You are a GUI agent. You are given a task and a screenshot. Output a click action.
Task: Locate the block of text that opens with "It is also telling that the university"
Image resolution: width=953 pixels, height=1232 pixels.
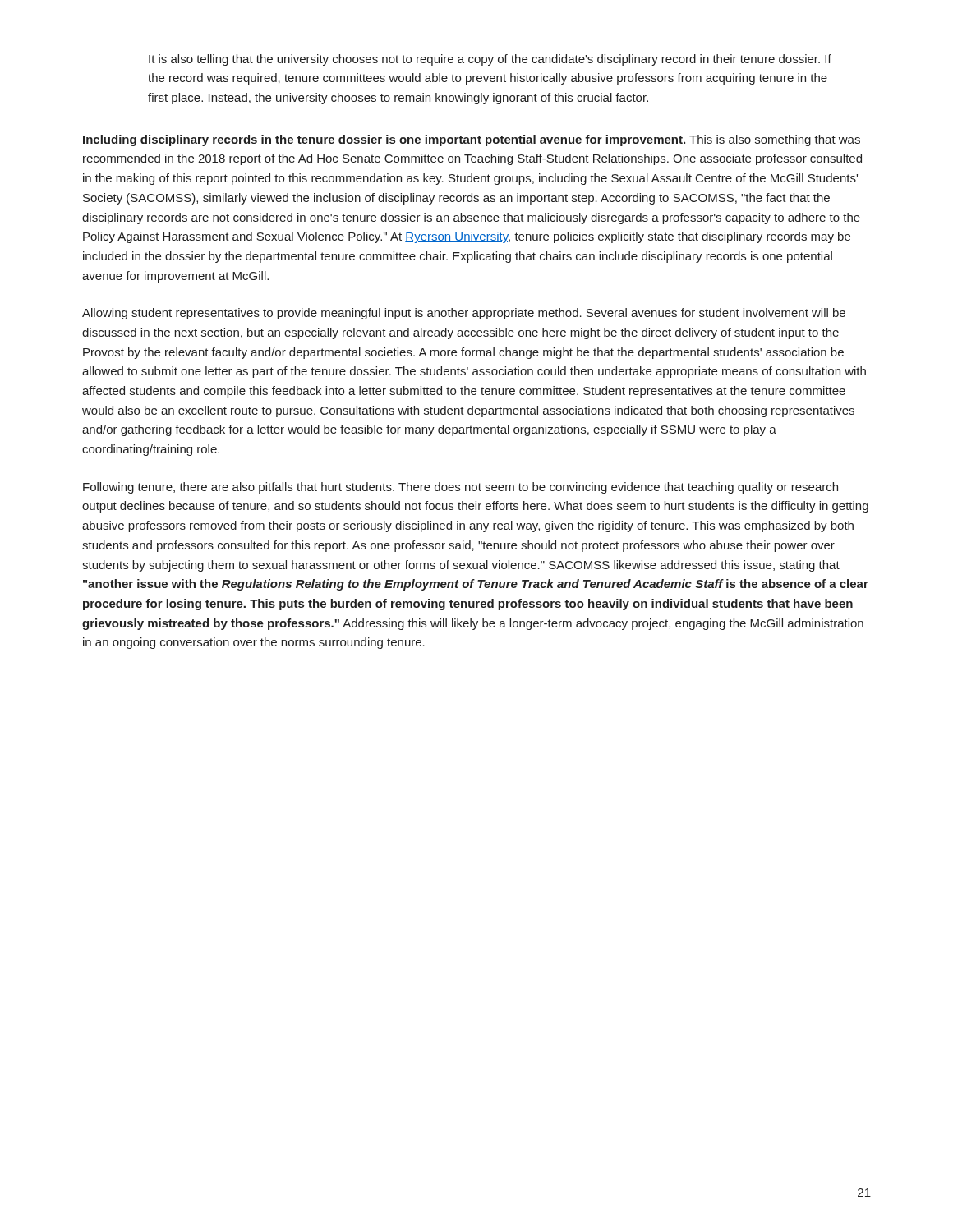pyautogui.click(x=490, y=78)
